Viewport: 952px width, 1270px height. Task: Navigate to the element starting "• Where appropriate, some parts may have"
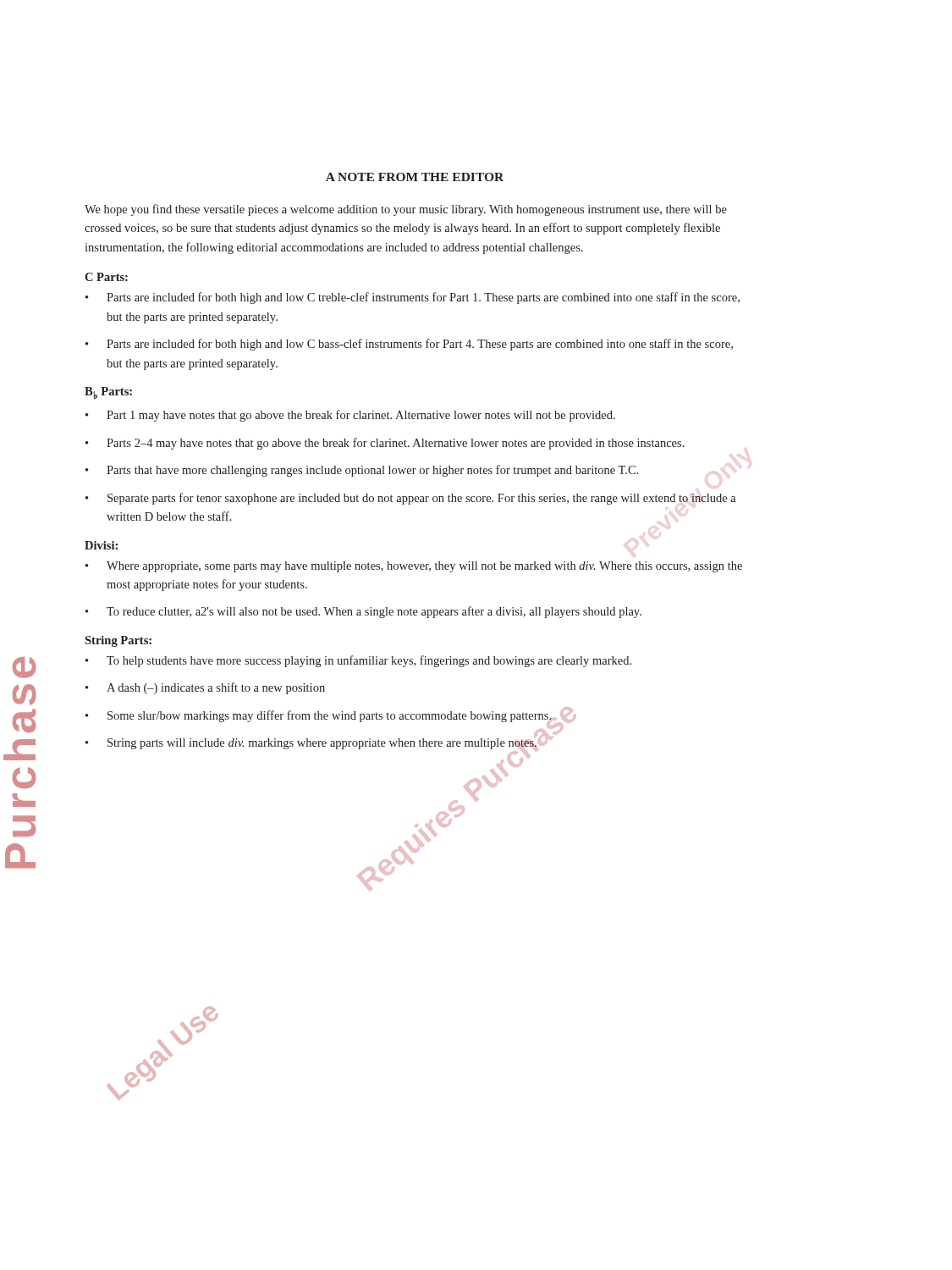415,575
